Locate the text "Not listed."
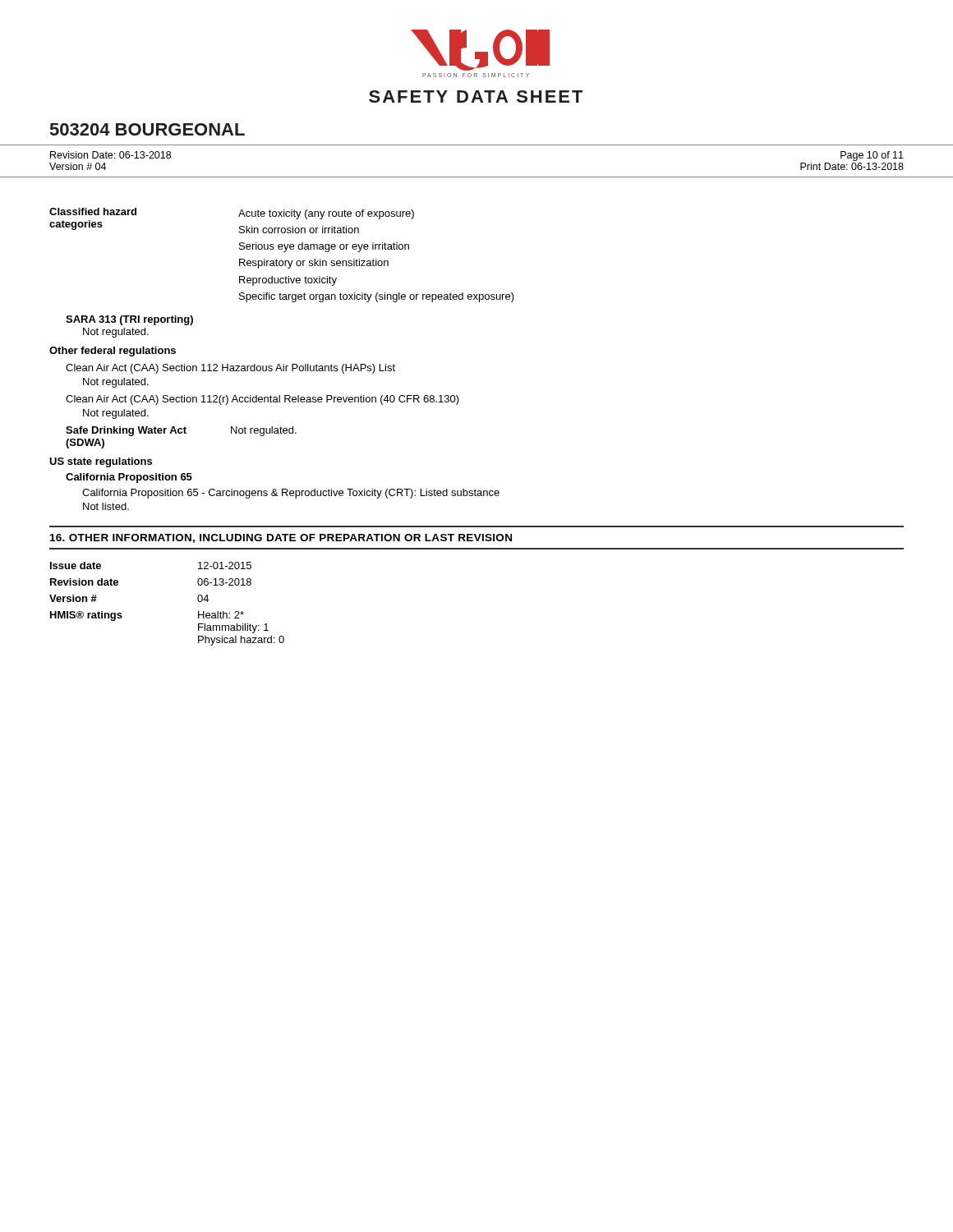The image size is (953, 1232). tap(106, 506)
